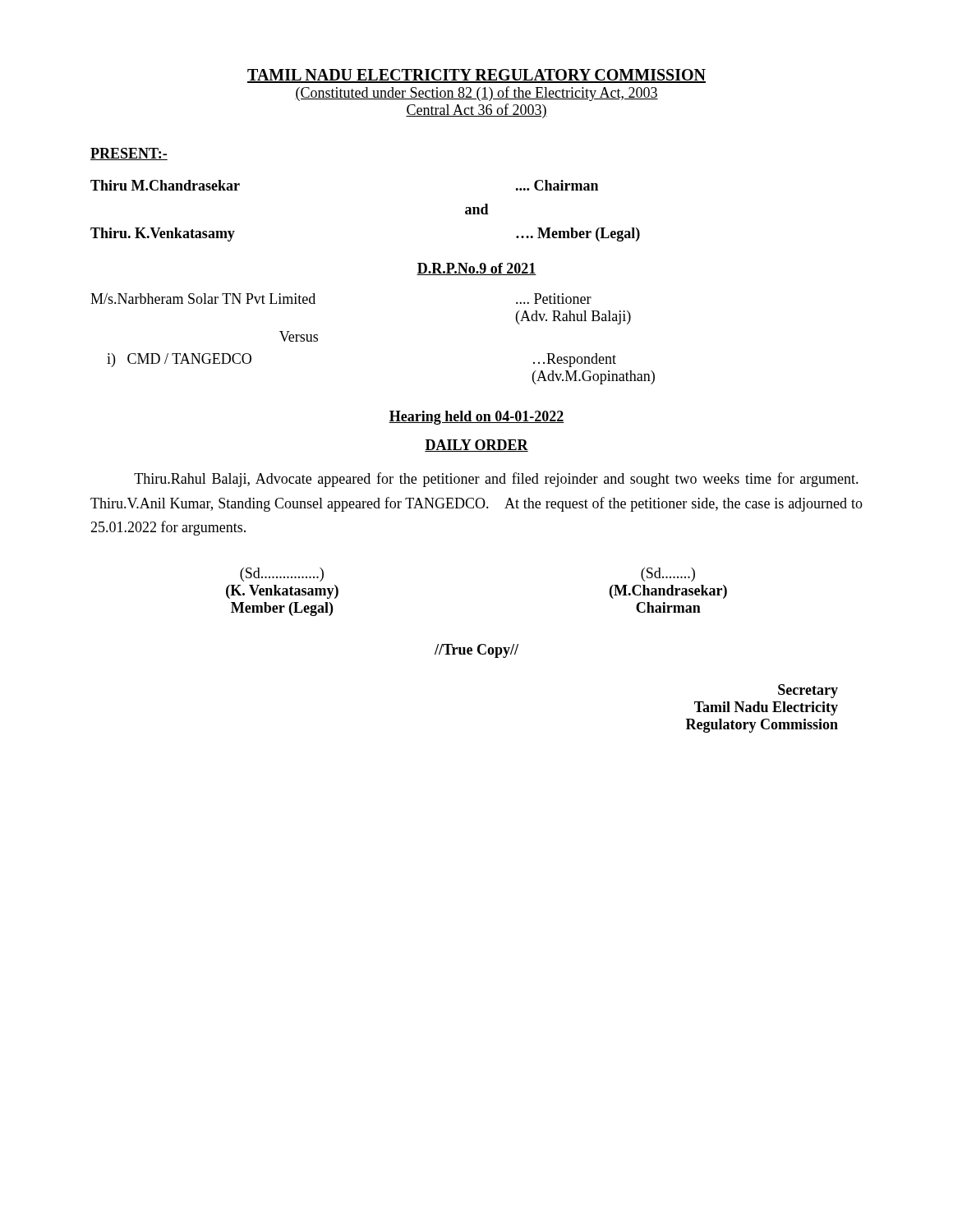The width and height of the screenshot is (953, 1232).
Task: Select the block starting "Secretary Tamil Nadu Electricity Regulatory"
Action: pyautogui.click(x=762, y=707)
